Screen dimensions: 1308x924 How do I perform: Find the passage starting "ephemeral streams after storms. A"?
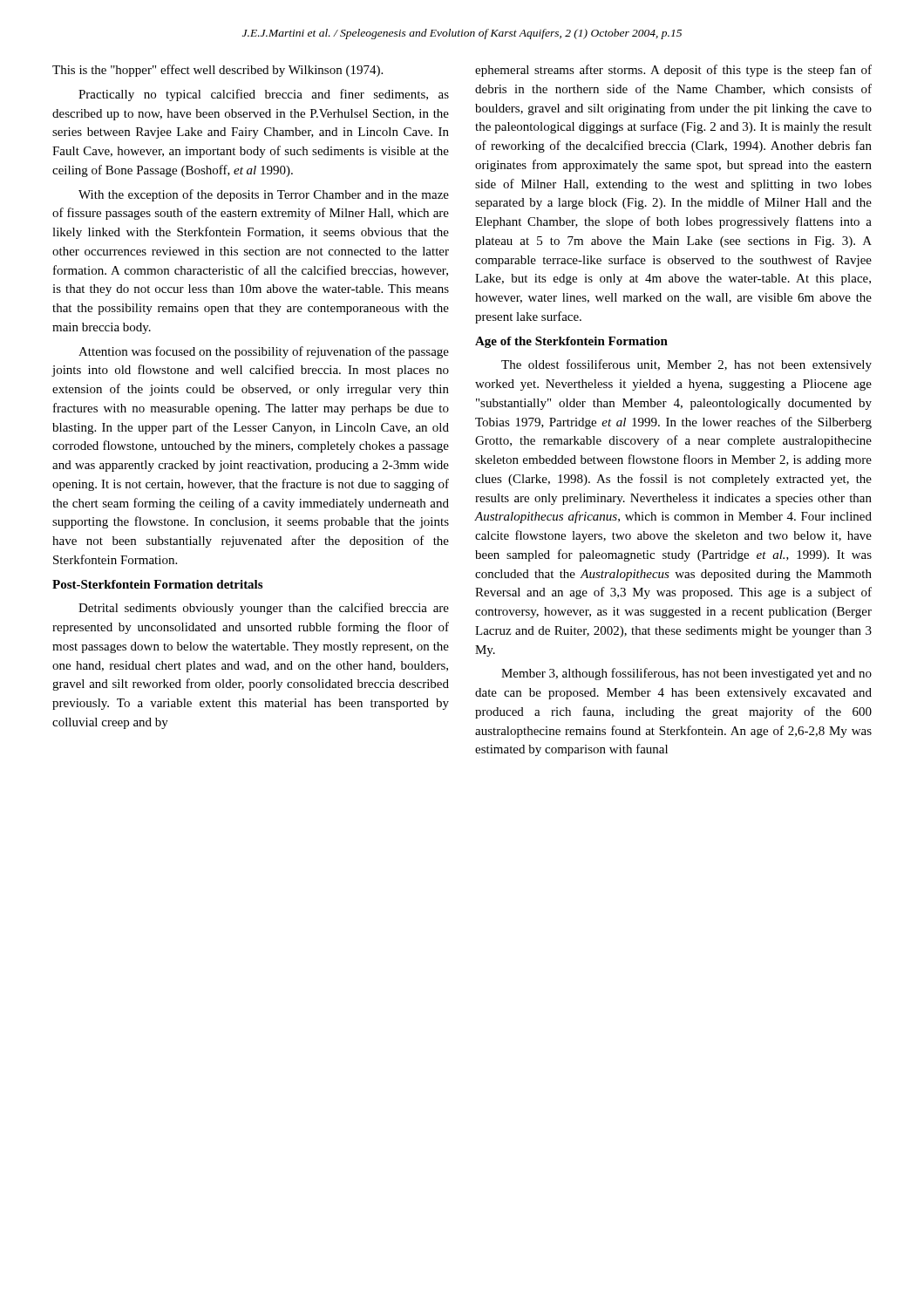673,193
